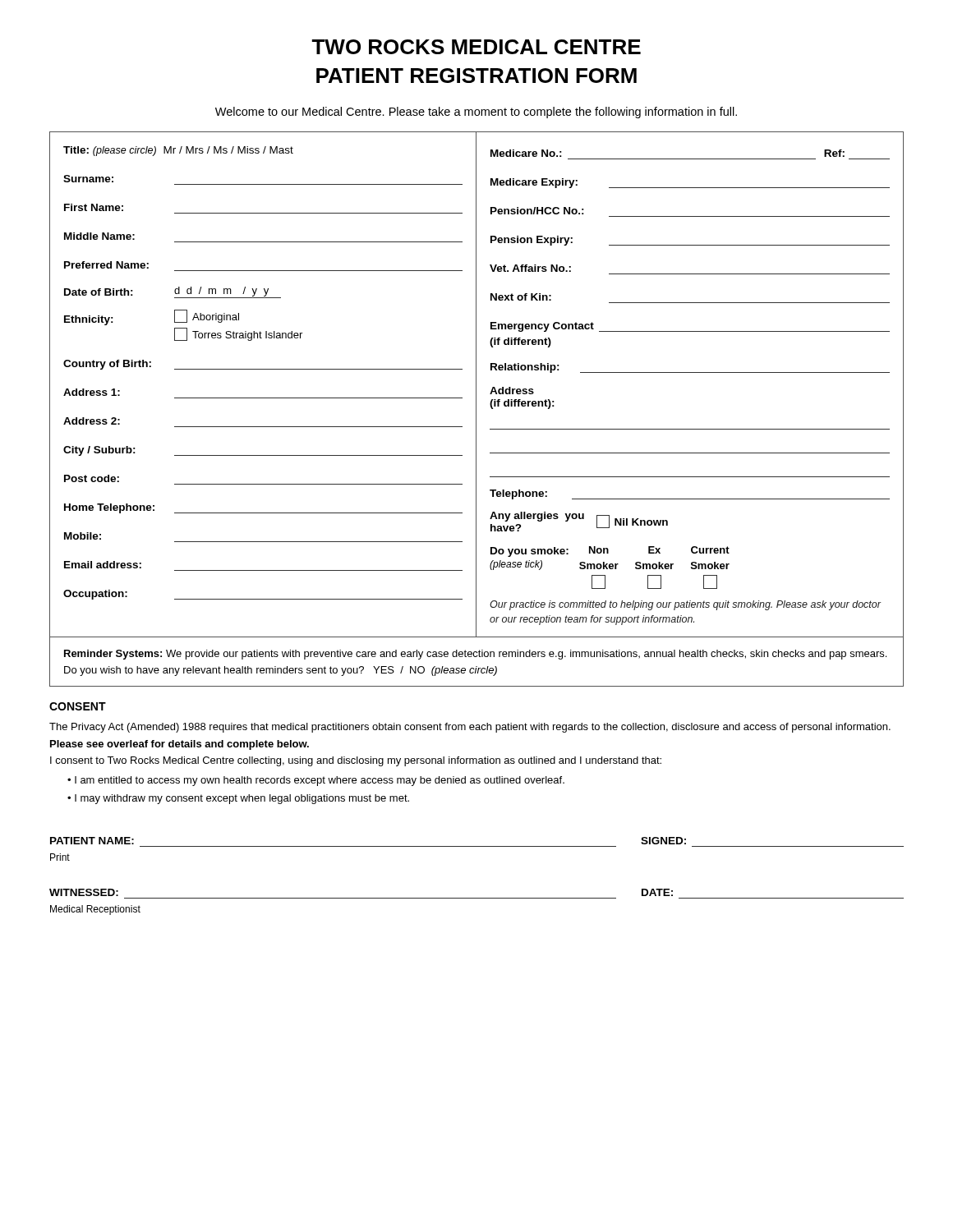Point to the element starting "PATIENT NAME:"
Viewport: 953px width, 1232px height.
tap(92, 841)
